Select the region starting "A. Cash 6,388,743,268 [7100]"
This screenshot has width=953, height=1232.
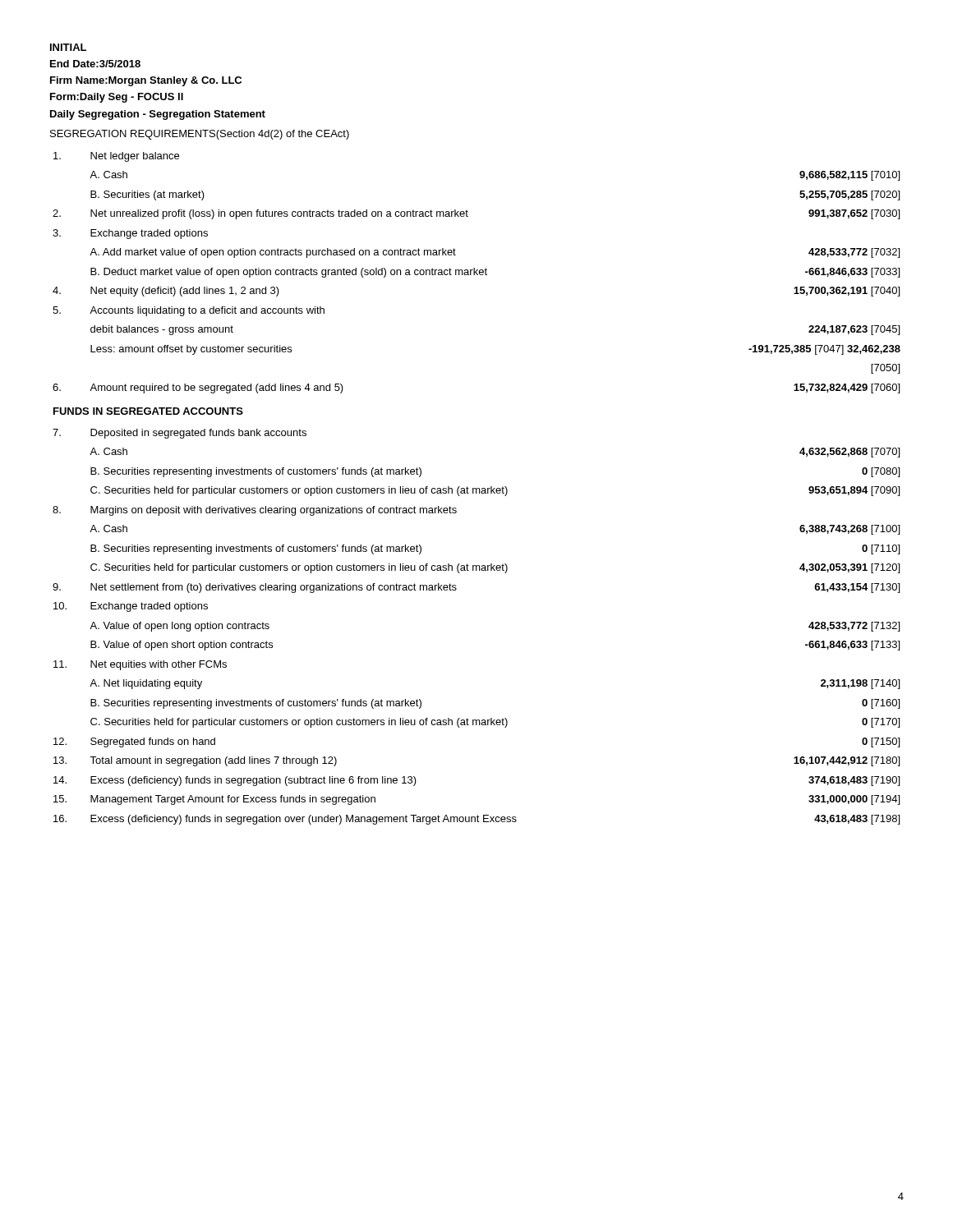pyautogui.click(x=106, y=531)
